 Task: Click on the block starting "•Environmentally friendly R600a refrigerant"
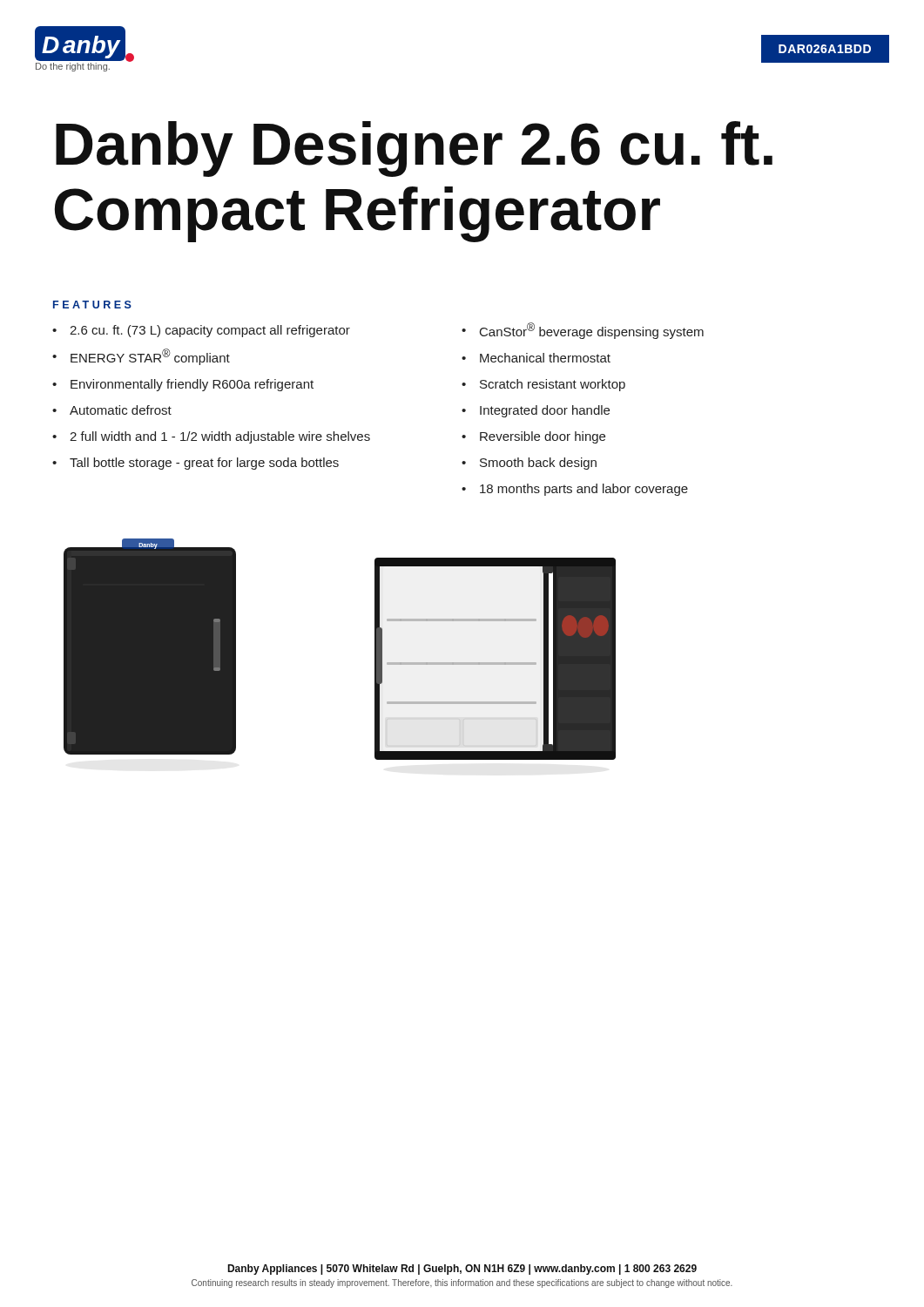pyautogui.click(x=183, y=384)
